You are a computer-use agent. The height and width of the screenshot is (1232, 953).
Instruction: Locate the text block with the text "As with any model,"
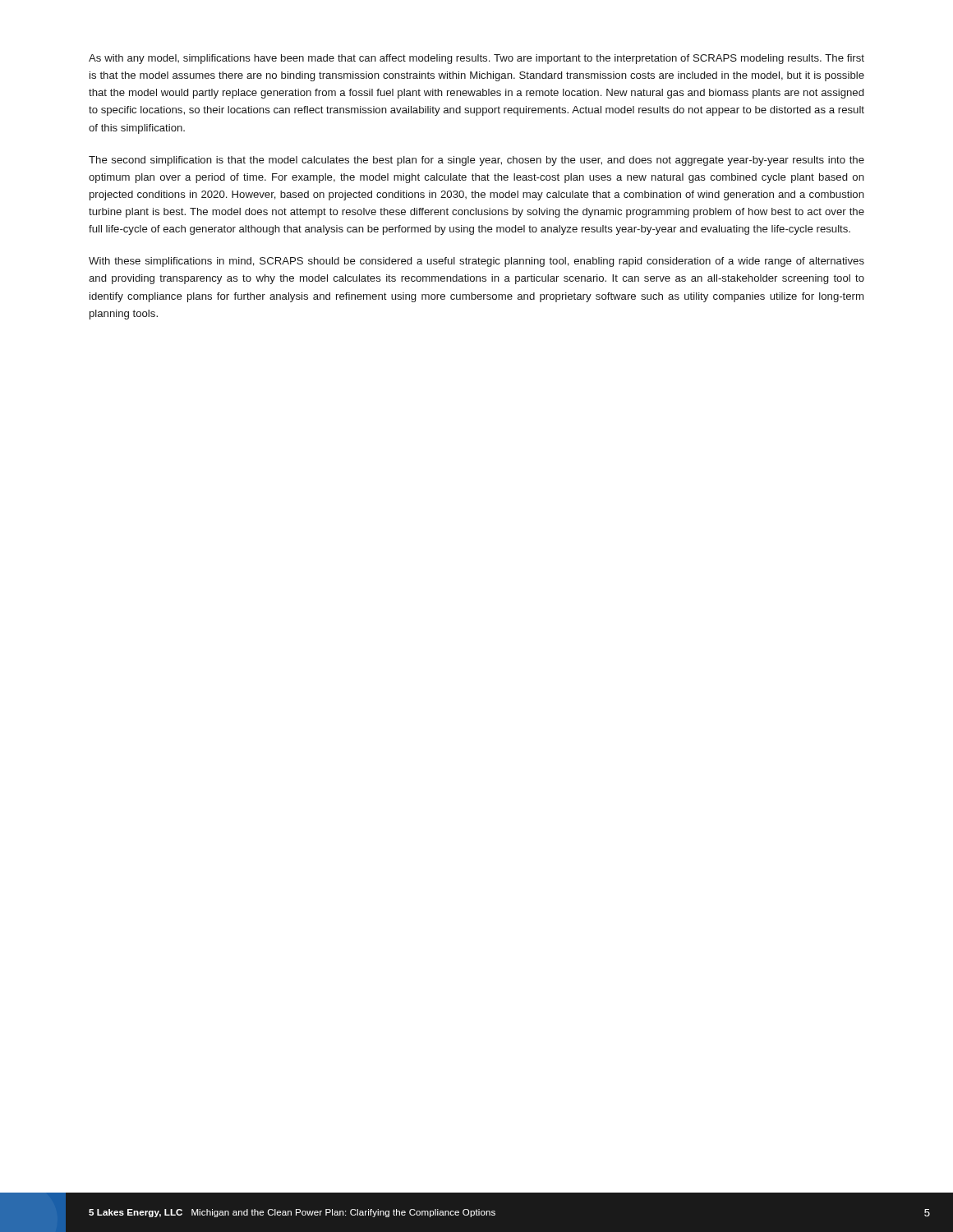point(476,93)
